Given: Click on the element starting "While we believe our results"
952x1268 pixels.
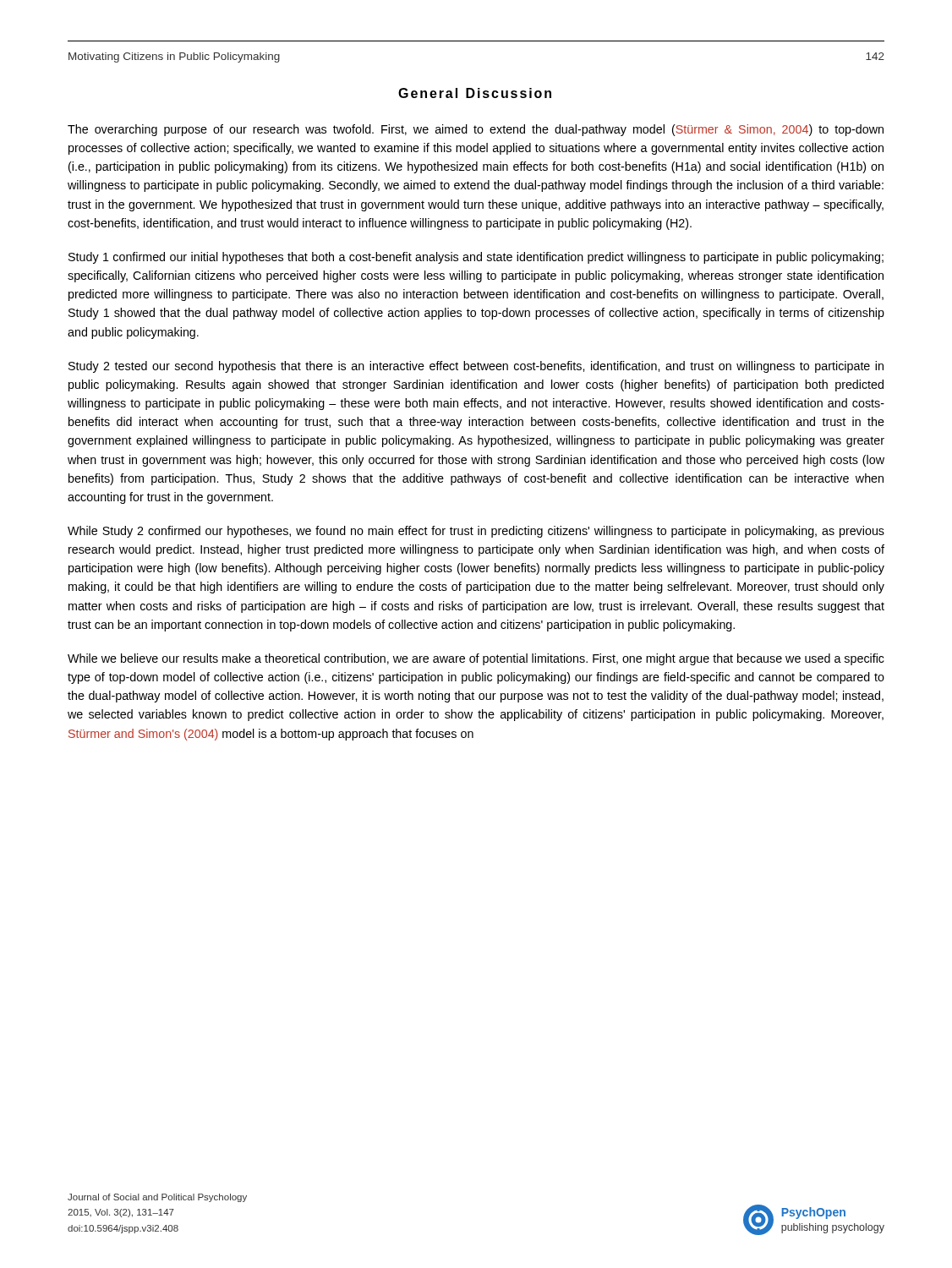Looking at the screenshot, I should pos(476,696).
